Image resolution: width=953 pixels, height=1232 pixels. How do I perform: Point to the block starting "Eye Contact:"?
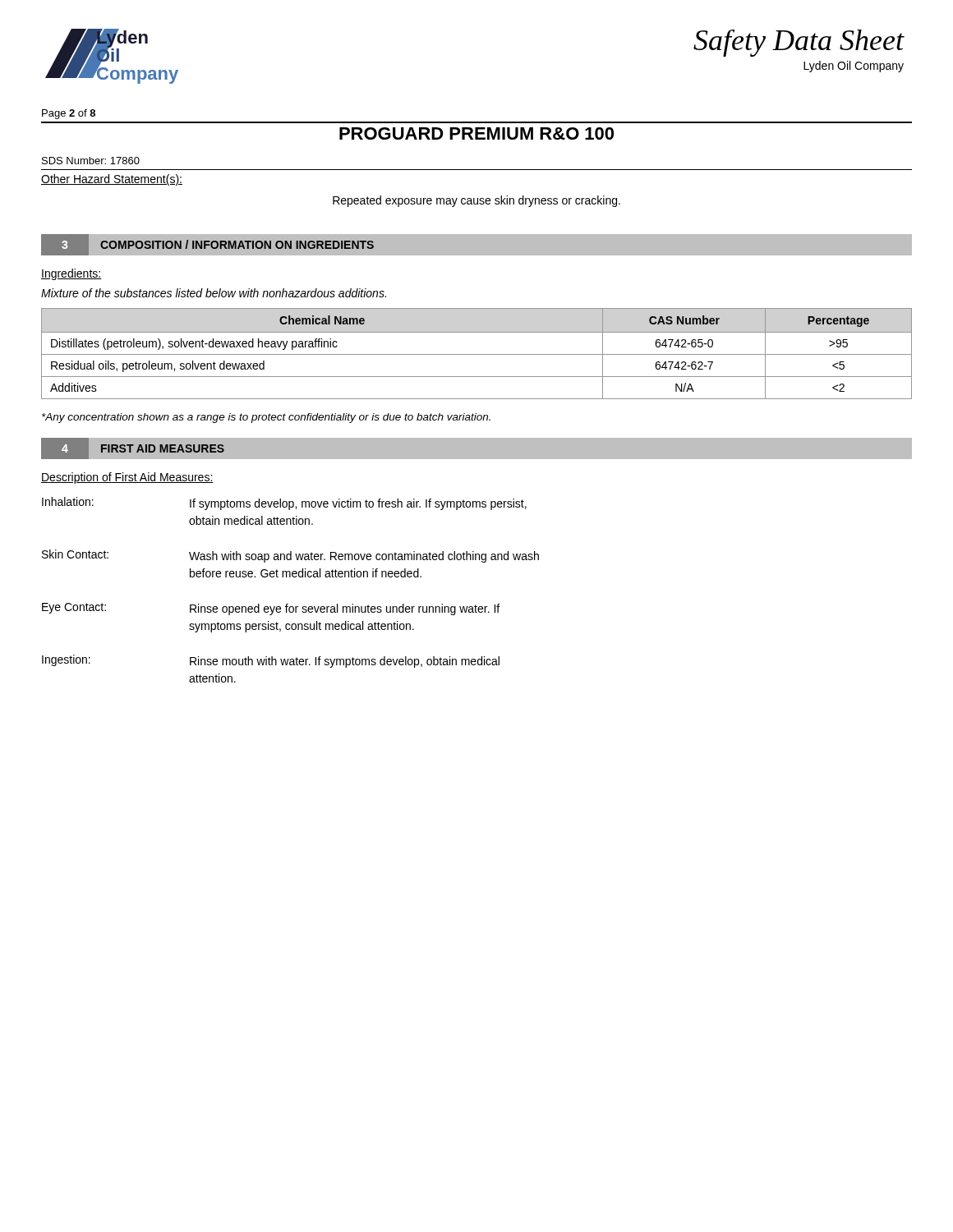(74, 607)
